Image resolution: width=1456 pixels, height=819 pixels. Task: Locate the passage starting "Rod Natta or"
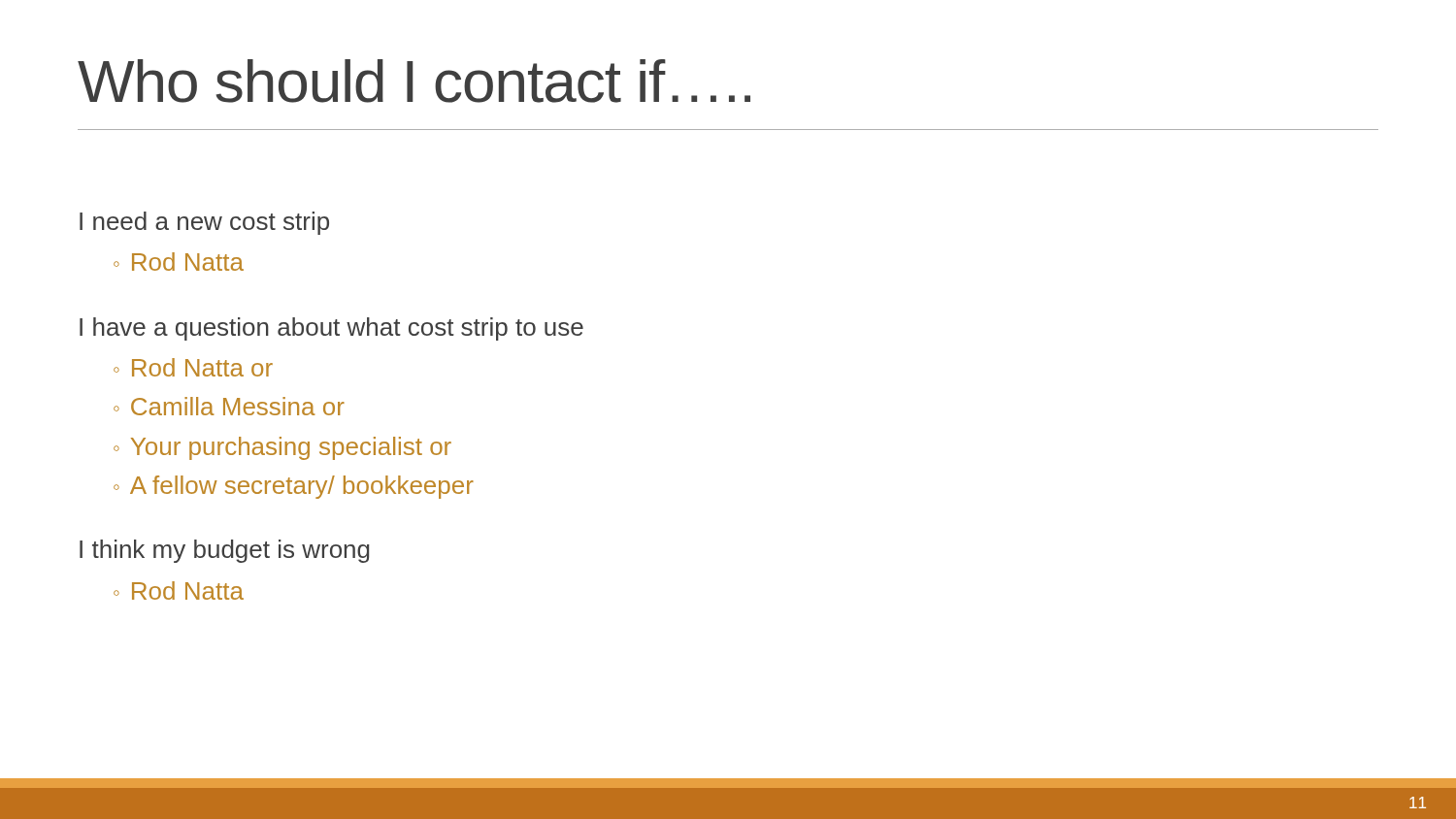point(201,368)
